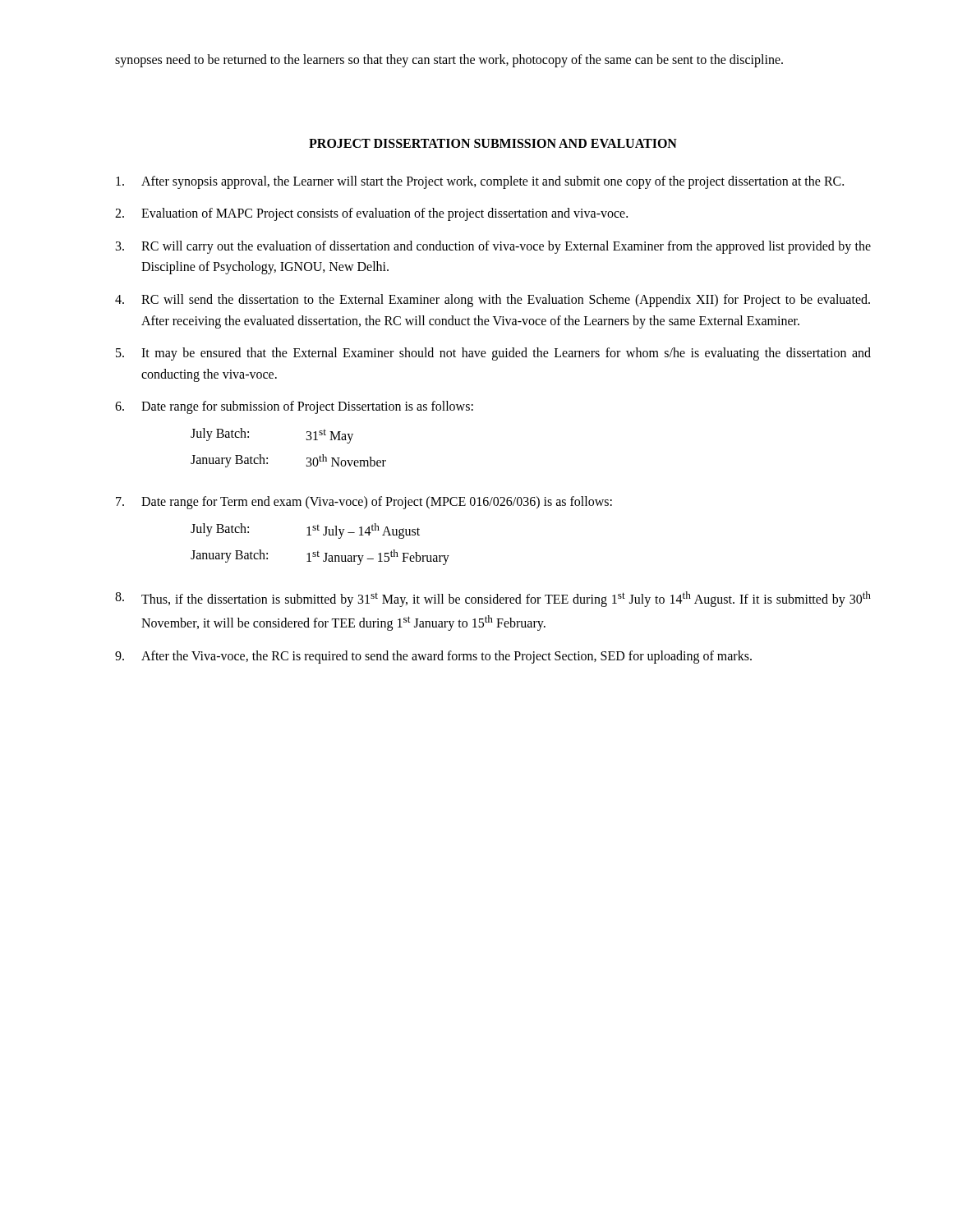Locate the text "PROJECT DISSERTATION SUBMISSION AND EVALUATION"
The width and height of the screenshot is (953, 1232).
pos(493,143)
